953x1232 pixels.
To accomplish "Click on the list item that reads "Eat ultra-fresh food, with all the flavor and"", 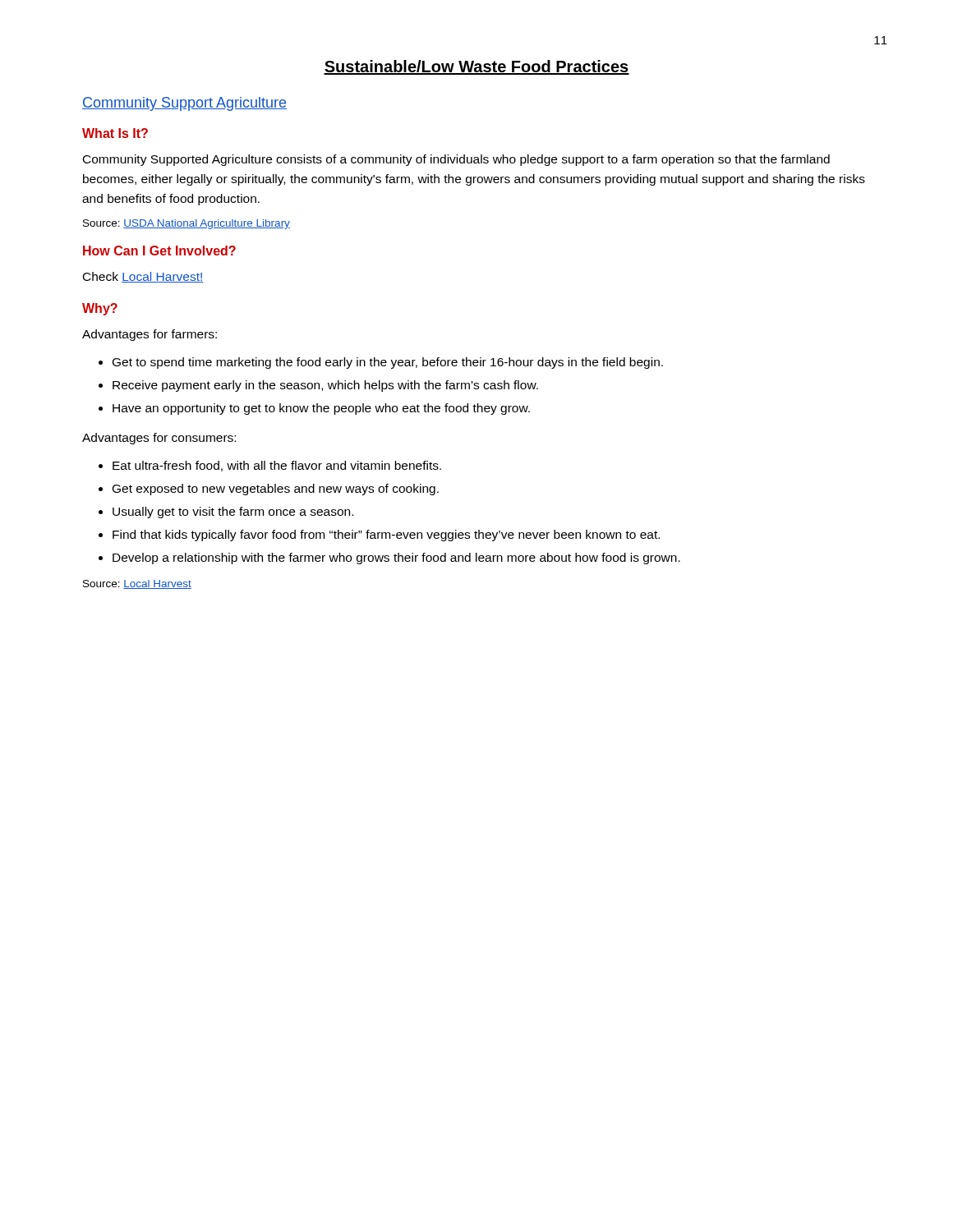I will (x=277, y=465).
